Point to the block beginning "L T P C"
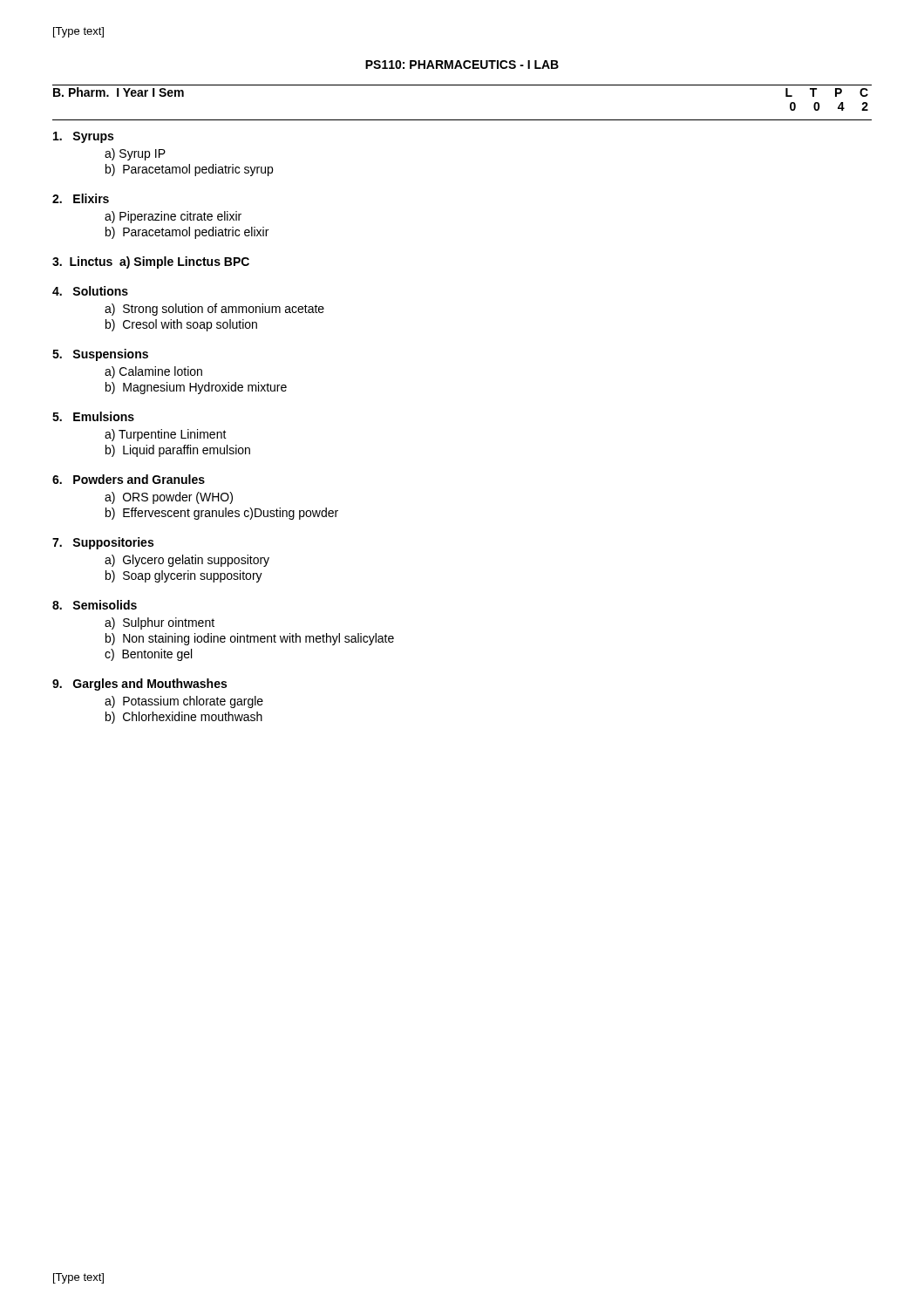Screen dimensions: 1308x924 pyautogui.click(x=828, y=99)
